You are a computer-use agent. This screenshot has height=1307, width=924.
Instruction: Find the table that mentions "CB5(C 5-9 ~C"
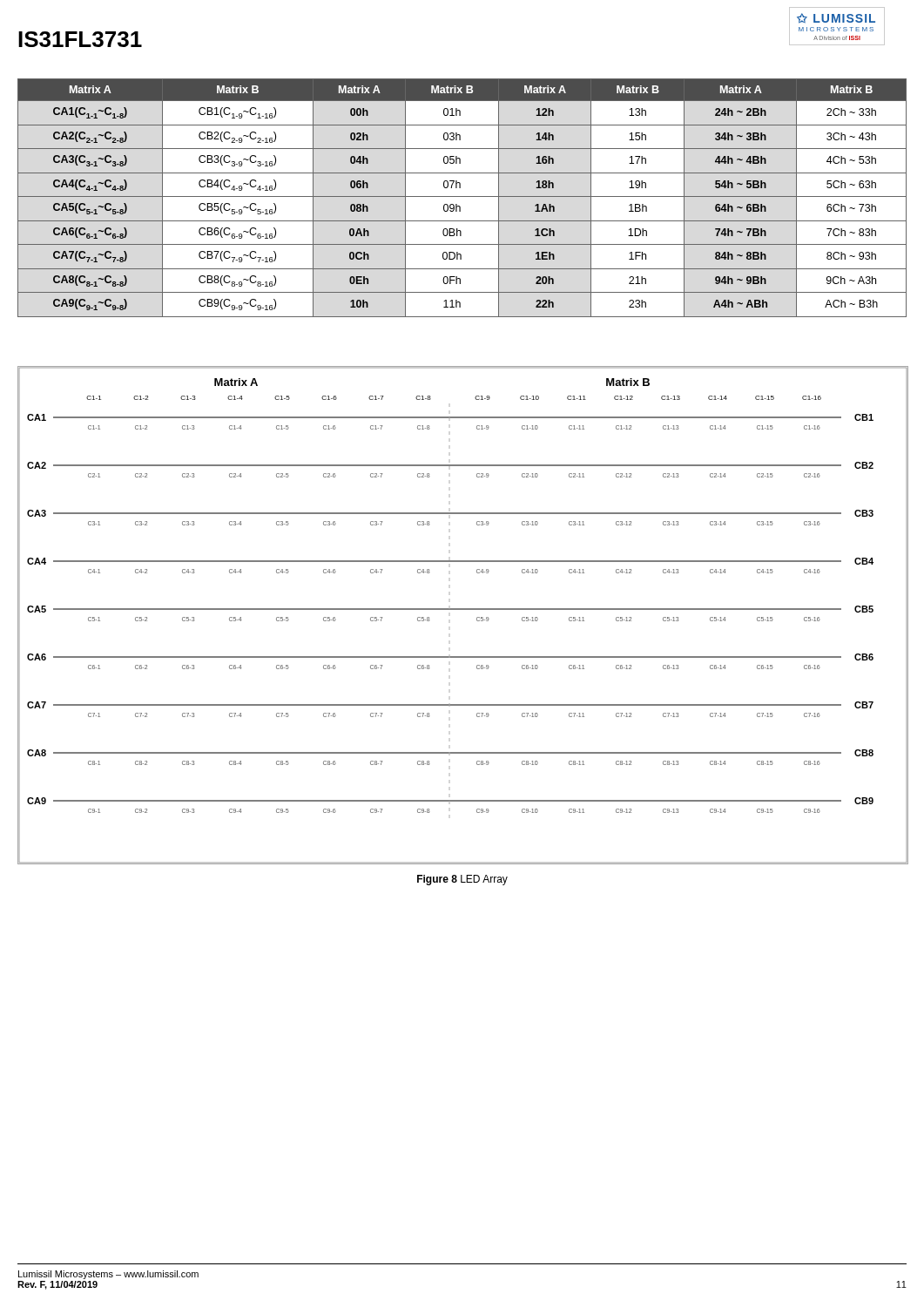462,198
